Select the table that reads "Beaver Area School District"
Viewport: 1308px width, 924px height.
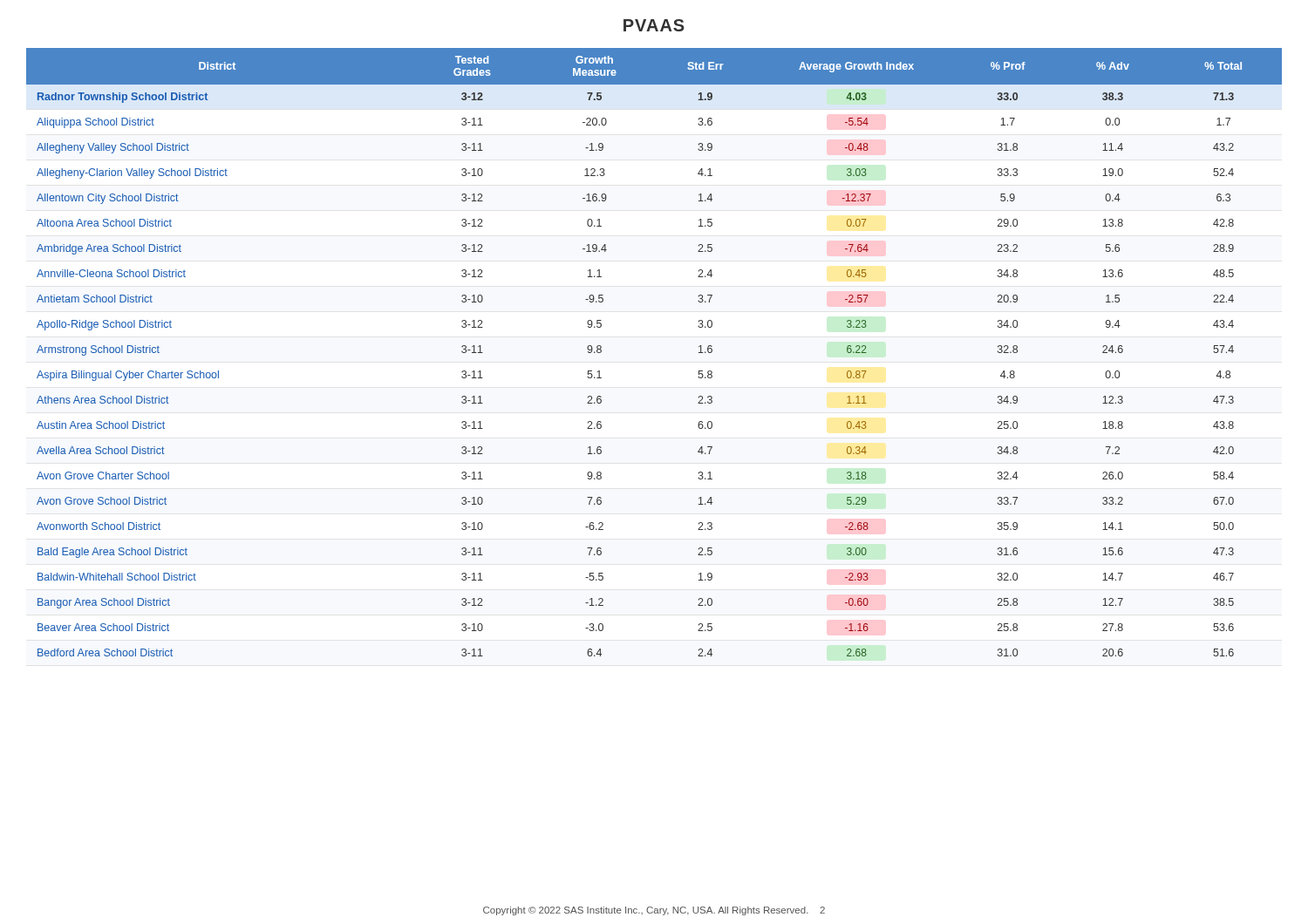[x=654, y=357]
